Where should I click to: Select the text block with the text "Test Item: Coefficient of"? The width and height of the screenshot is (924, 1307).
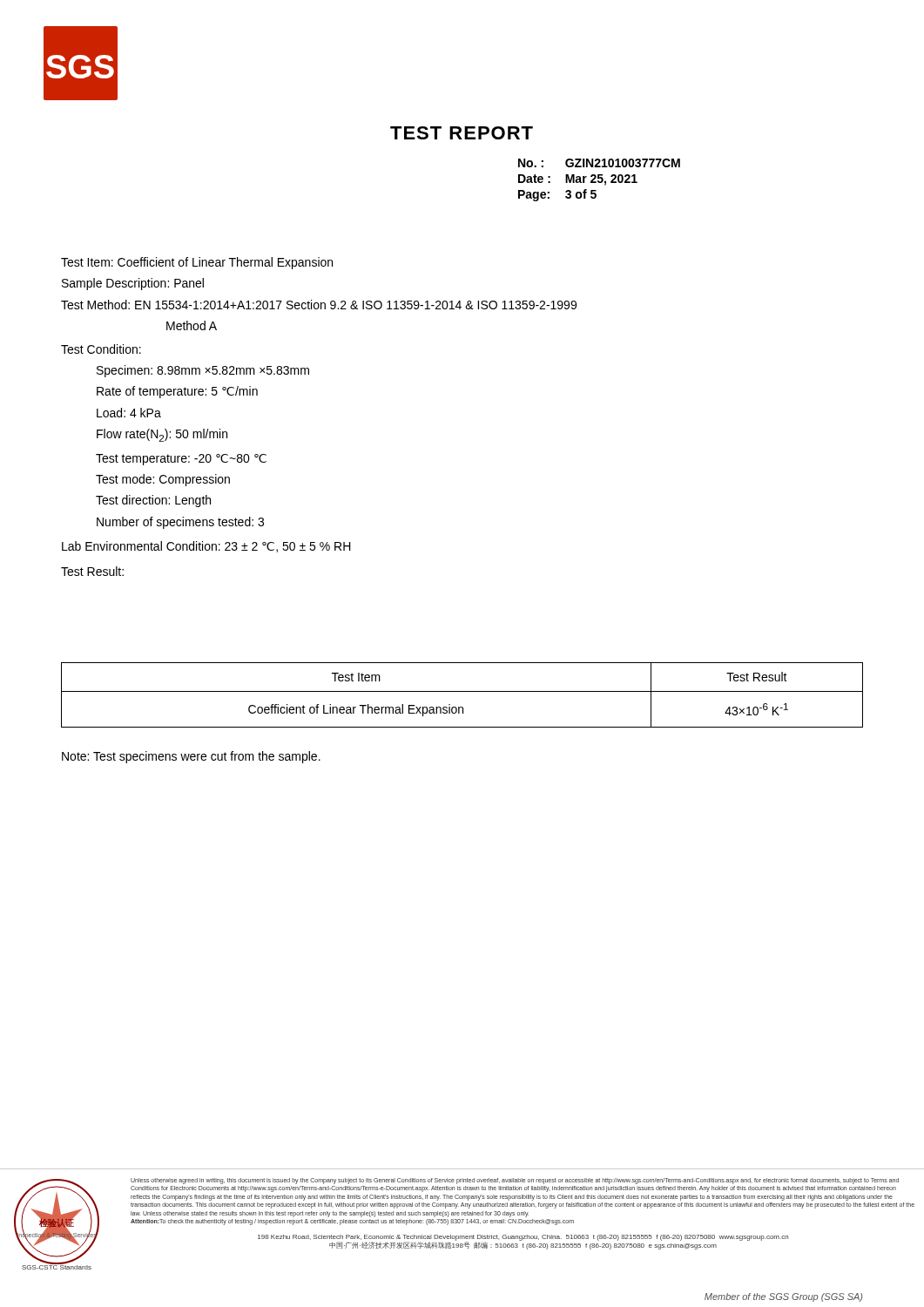click(x=197, y=262)
